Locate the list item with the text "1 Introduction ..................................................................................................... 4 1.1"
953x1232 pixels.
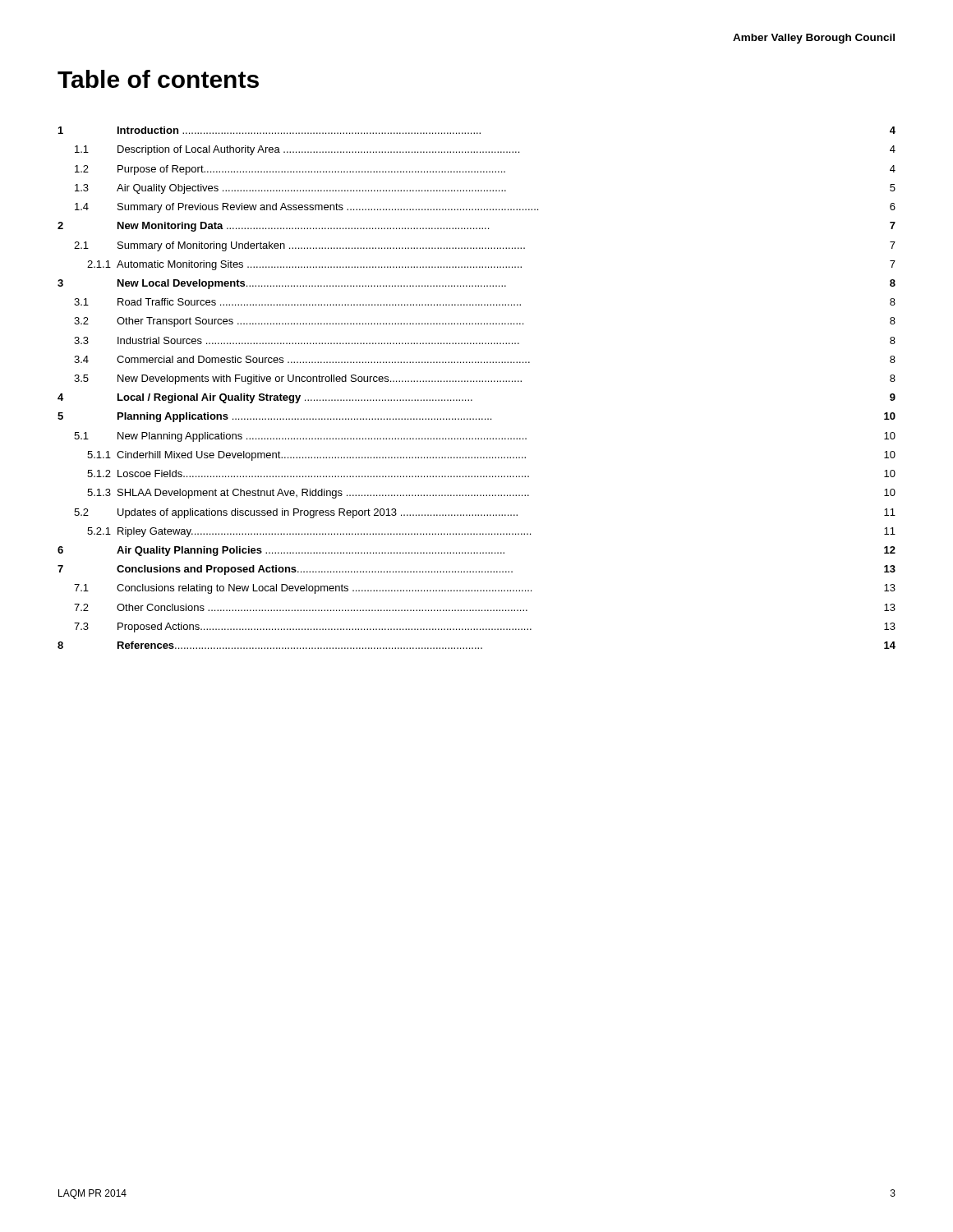click(x=476, y=389)
